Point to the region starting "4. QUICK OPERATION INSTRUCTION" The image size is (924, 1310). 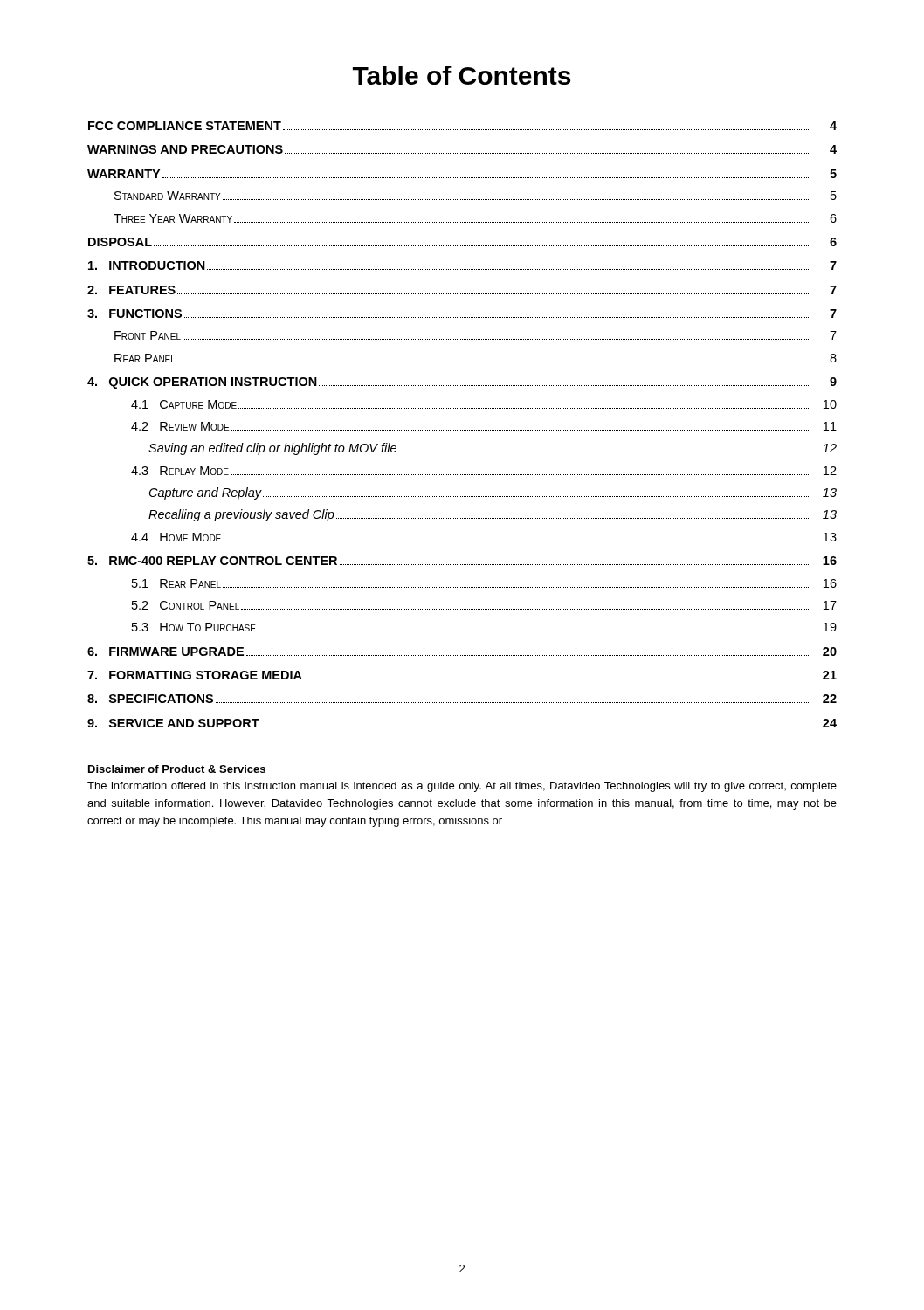[x=462, y=382]
